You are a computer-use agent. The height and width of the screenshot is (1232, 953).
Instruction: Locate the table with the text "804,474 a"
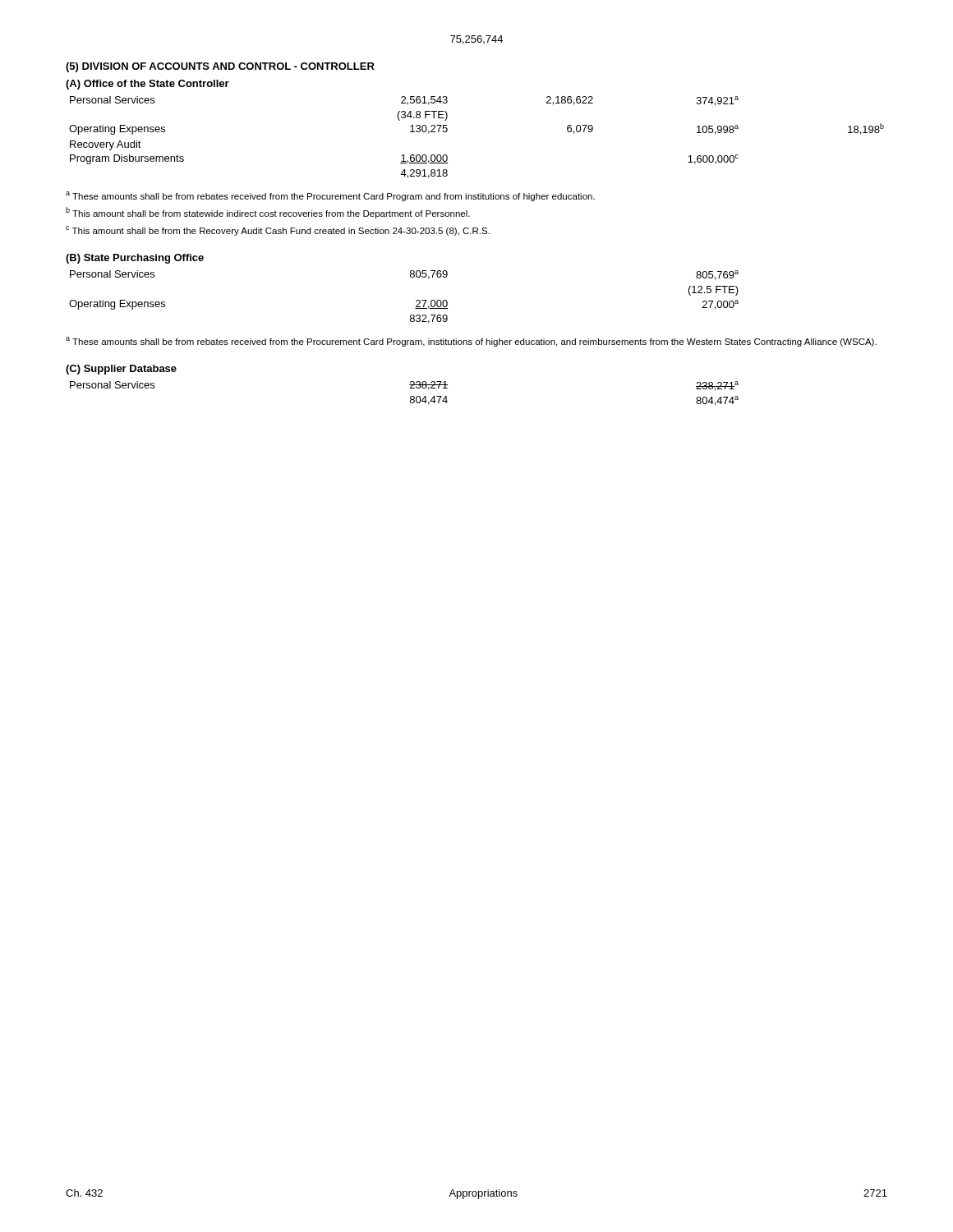(476, 393)
